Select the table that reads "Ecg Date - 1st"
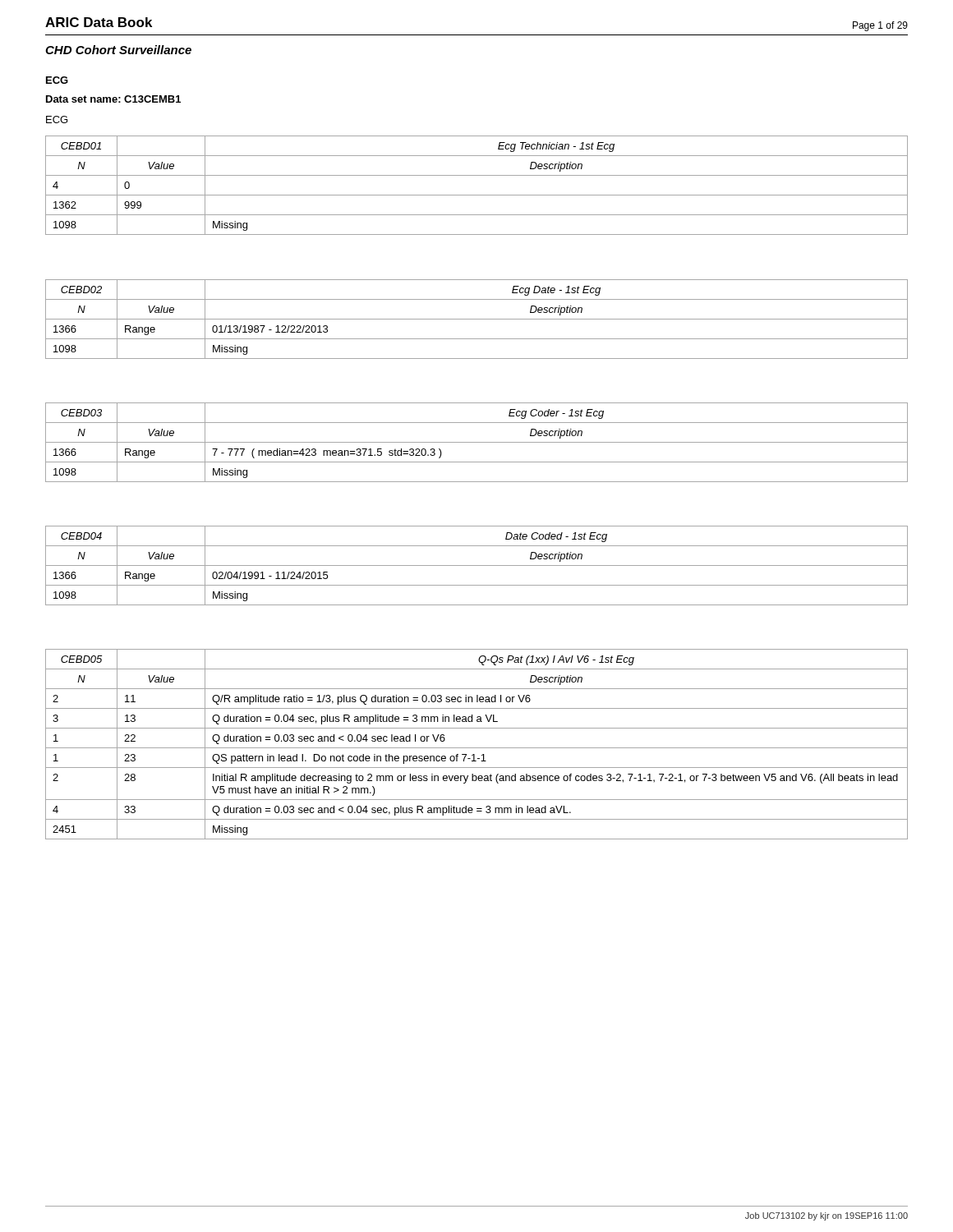 (476, 319)
